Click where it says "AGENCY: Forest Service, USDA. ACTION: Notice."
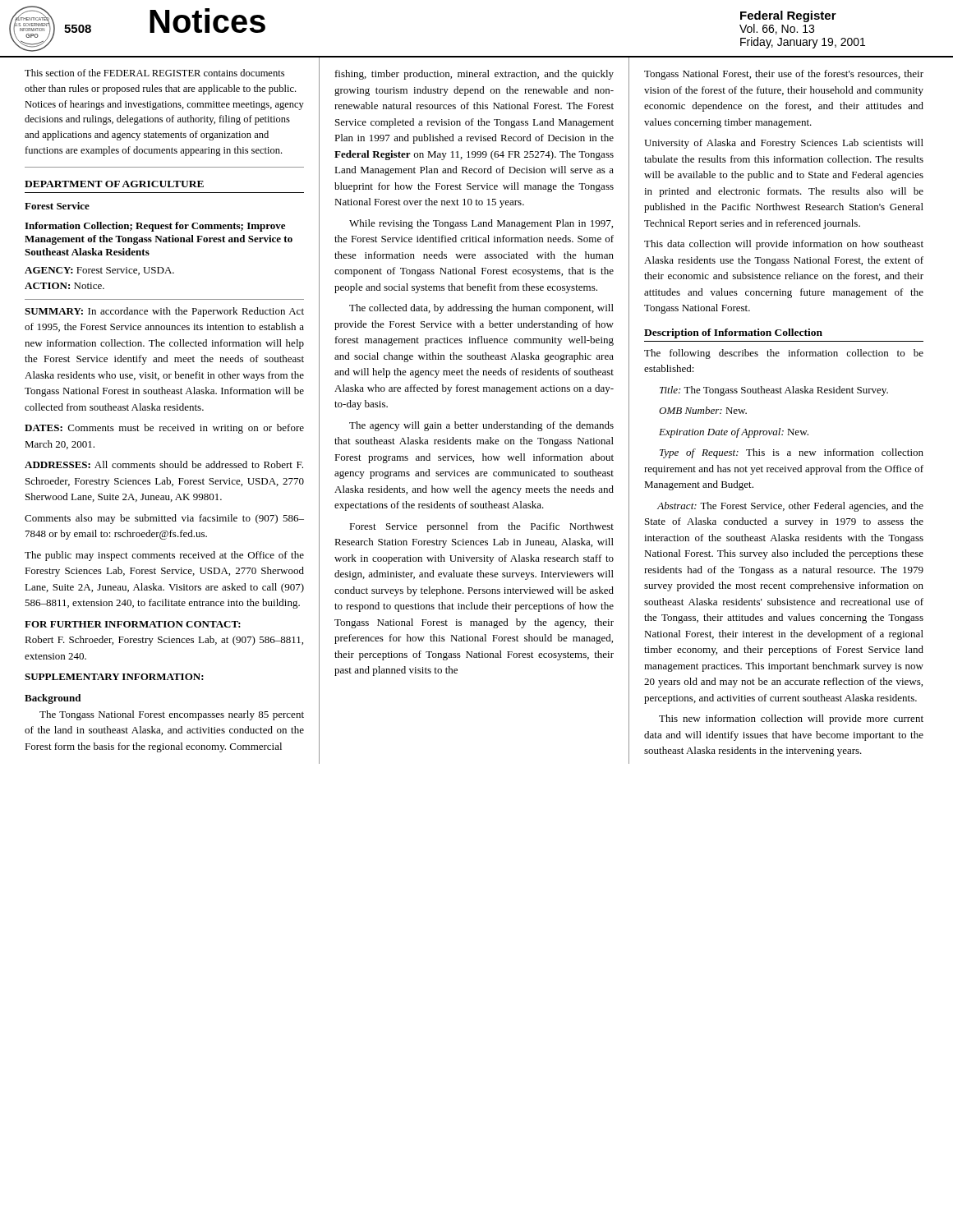Screen dimensions: 1232x953 pos(100,277)
